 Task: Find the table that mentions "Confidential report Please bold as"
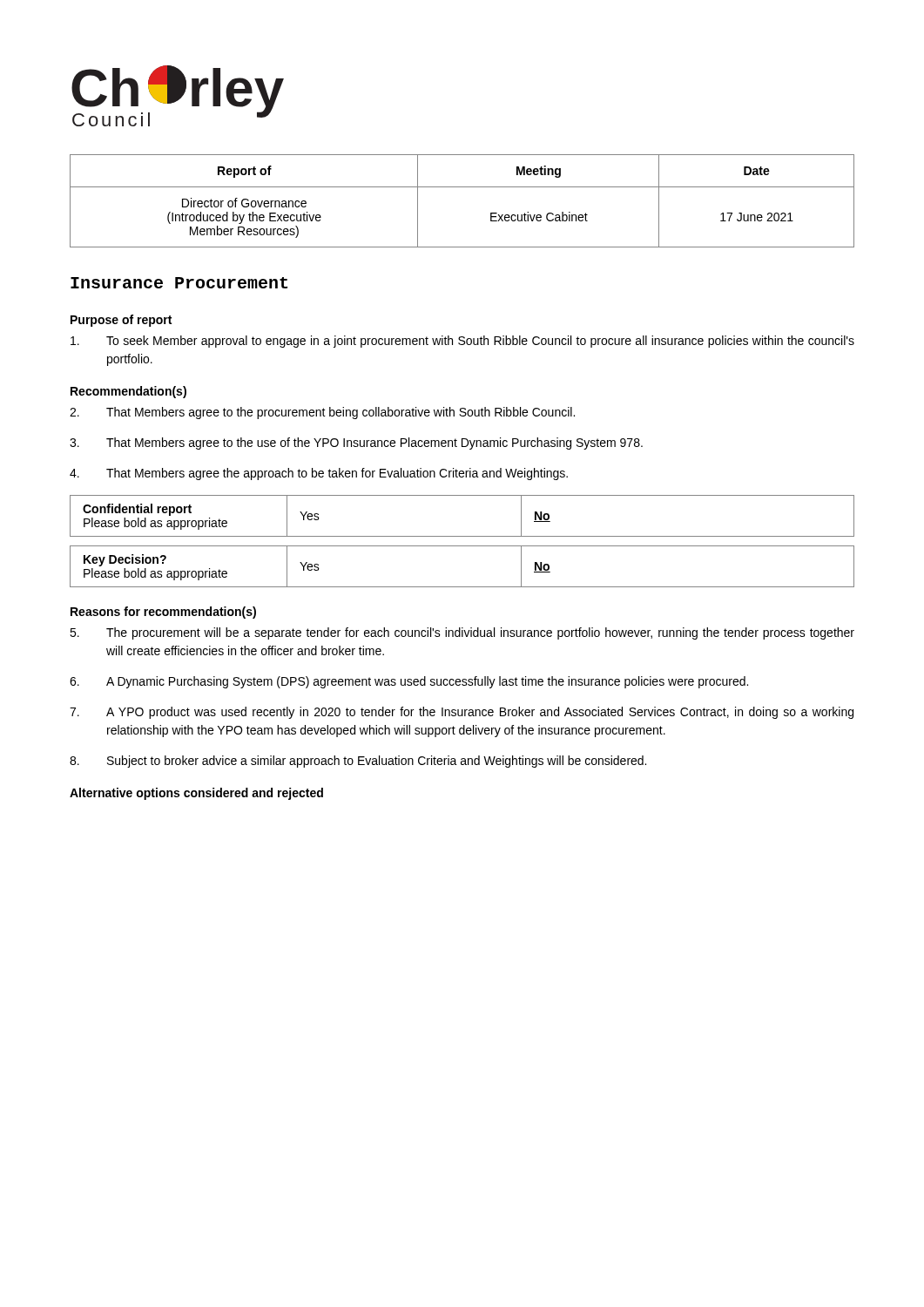(x=462, y=516)
